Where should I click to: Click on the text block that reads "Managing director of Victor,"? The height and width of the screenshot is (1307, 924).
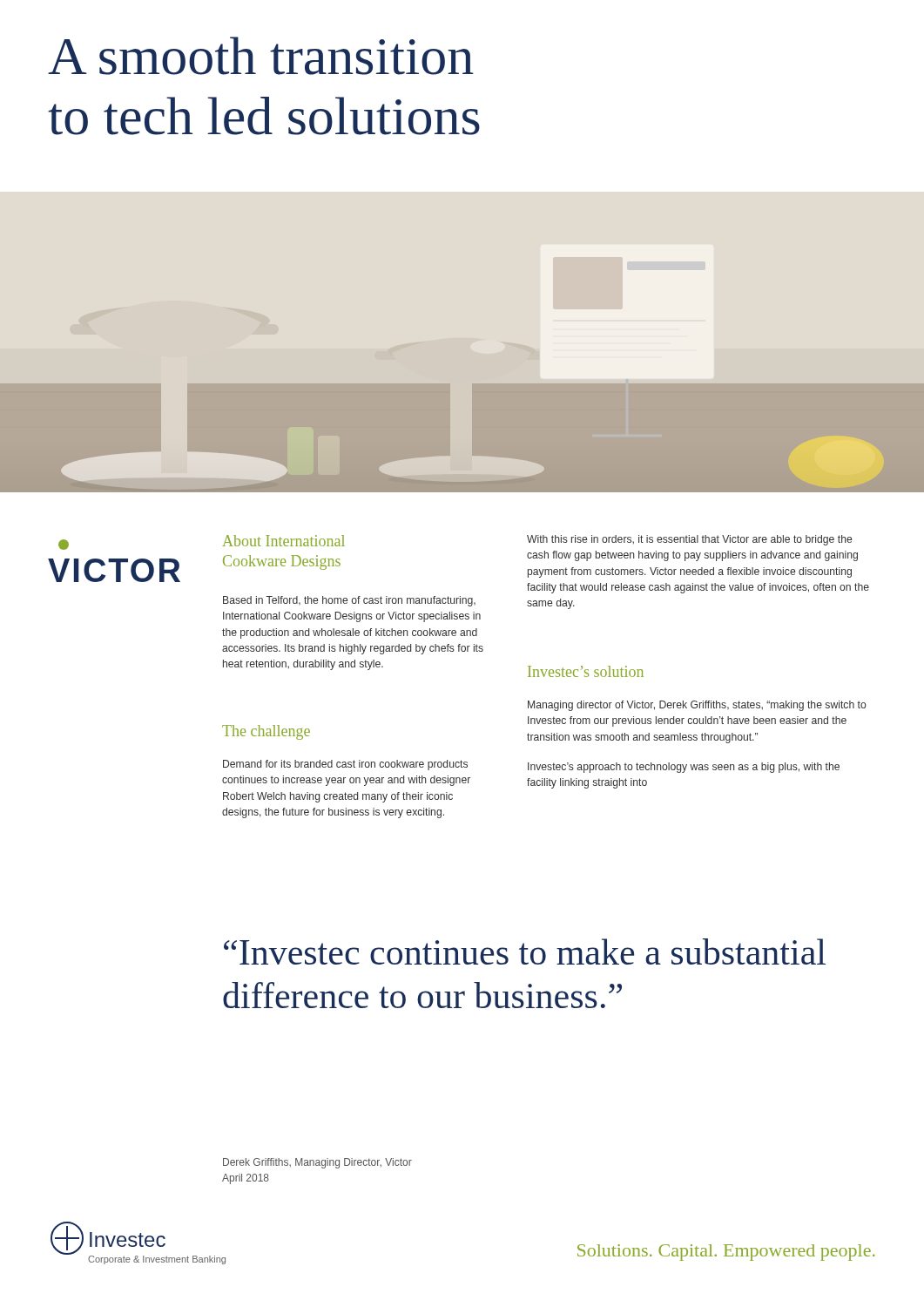tap(699, 744)
